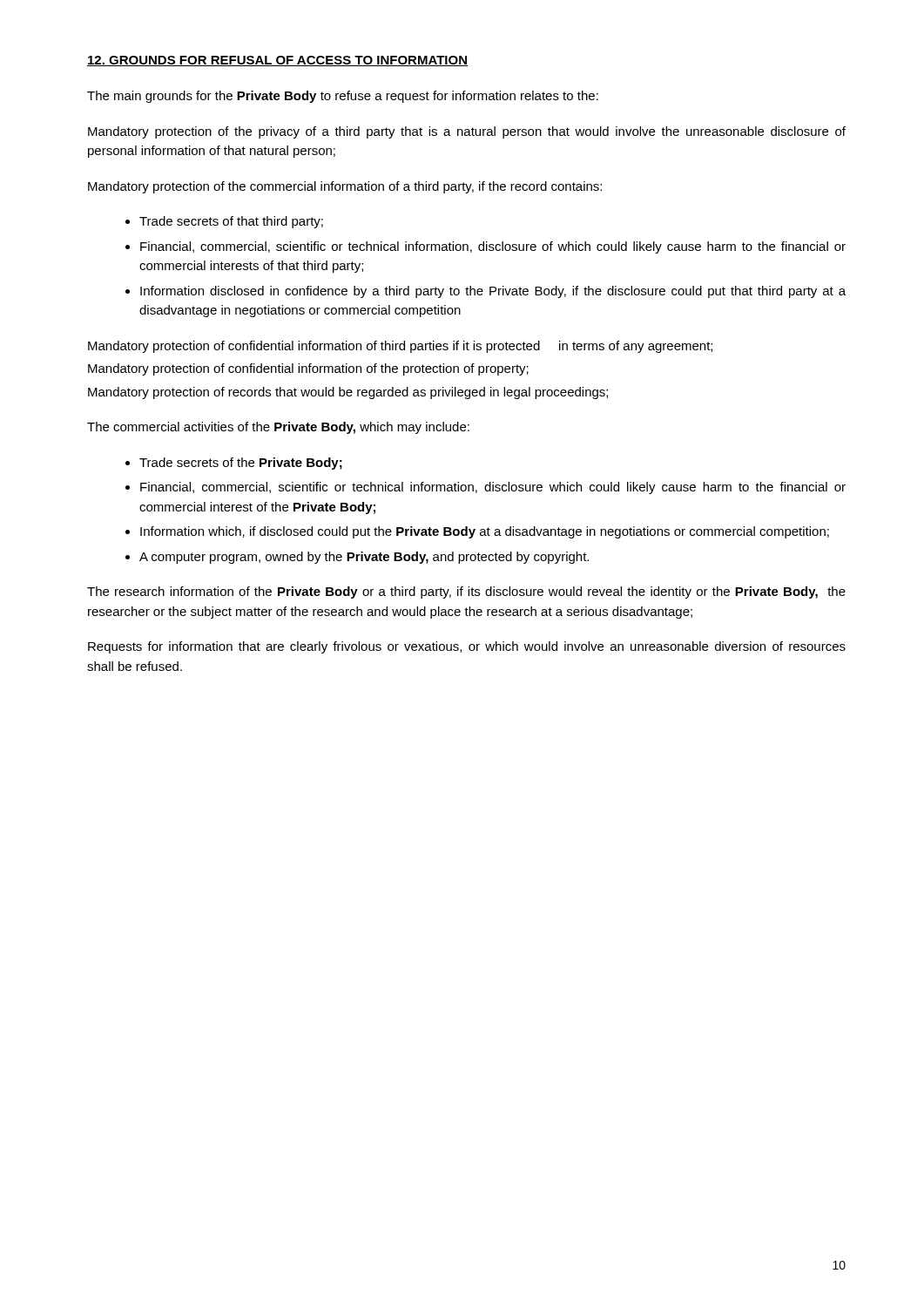
Task: Where is the passage that starts "Information which, if"?
Action: (x=485, y=531)
